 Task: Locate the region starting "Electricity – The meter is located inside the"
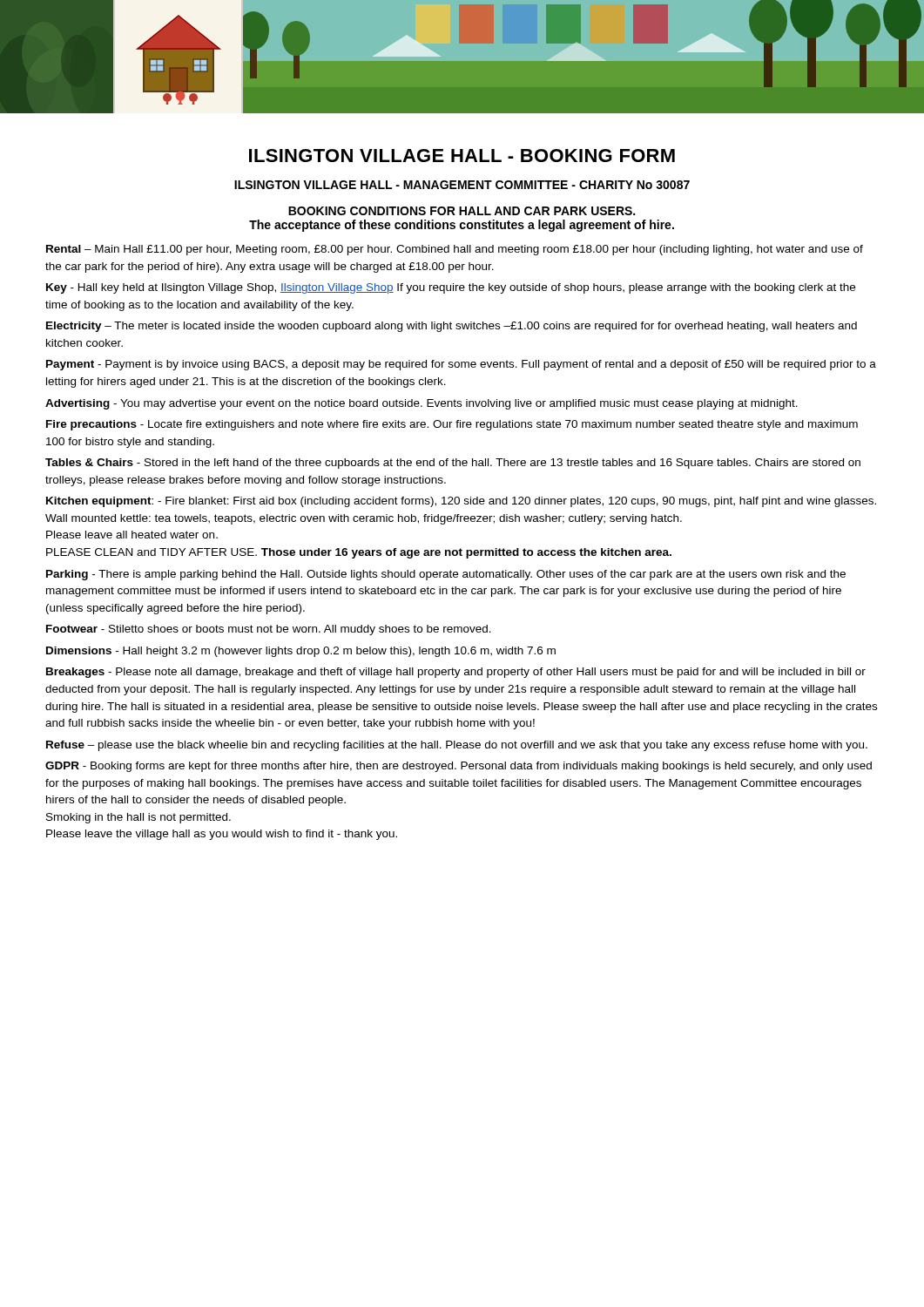pyautogui.click(x=451, y=334)
